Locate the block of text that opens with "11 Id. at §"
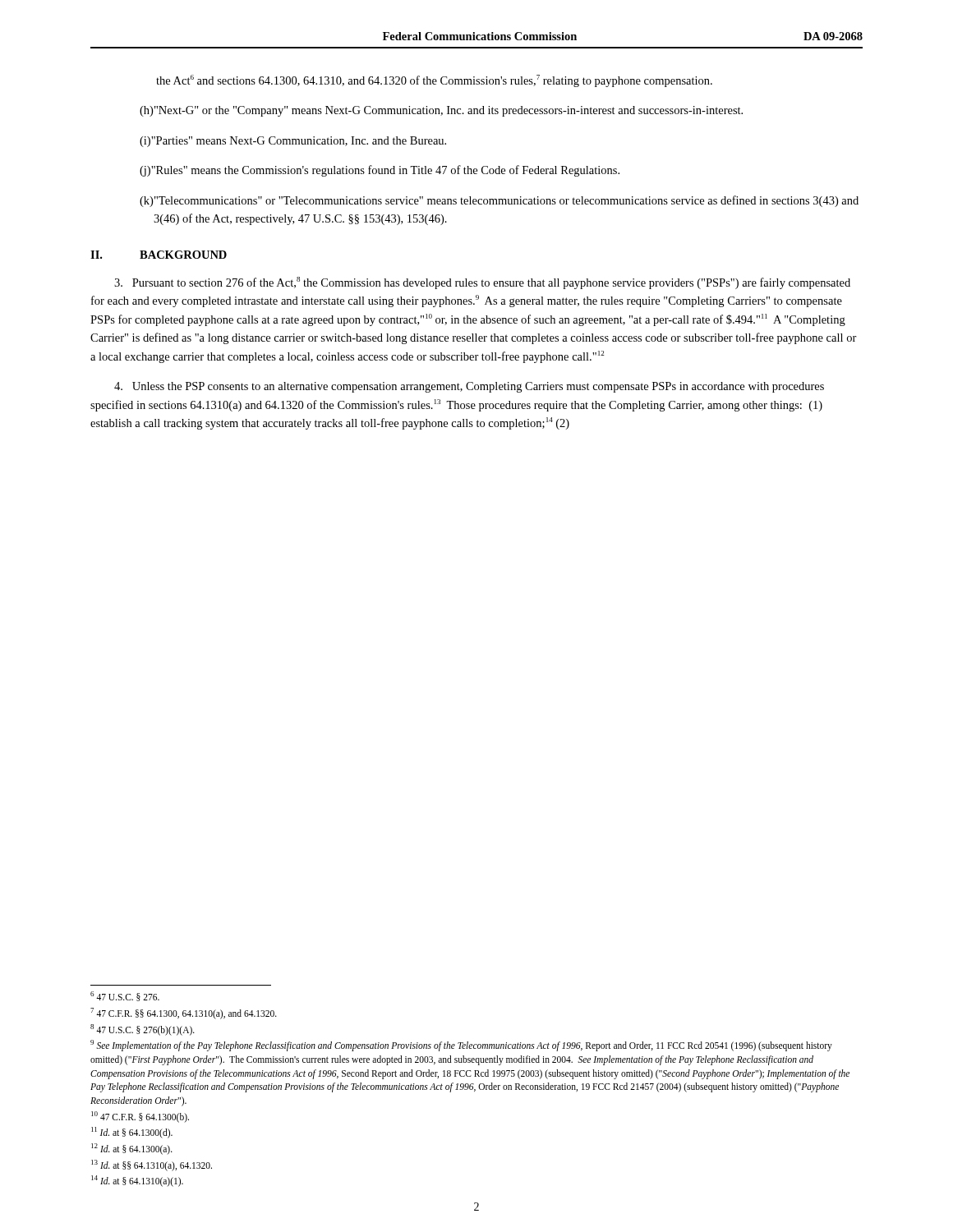The image size is (953, 1232). click(132, 1132)
